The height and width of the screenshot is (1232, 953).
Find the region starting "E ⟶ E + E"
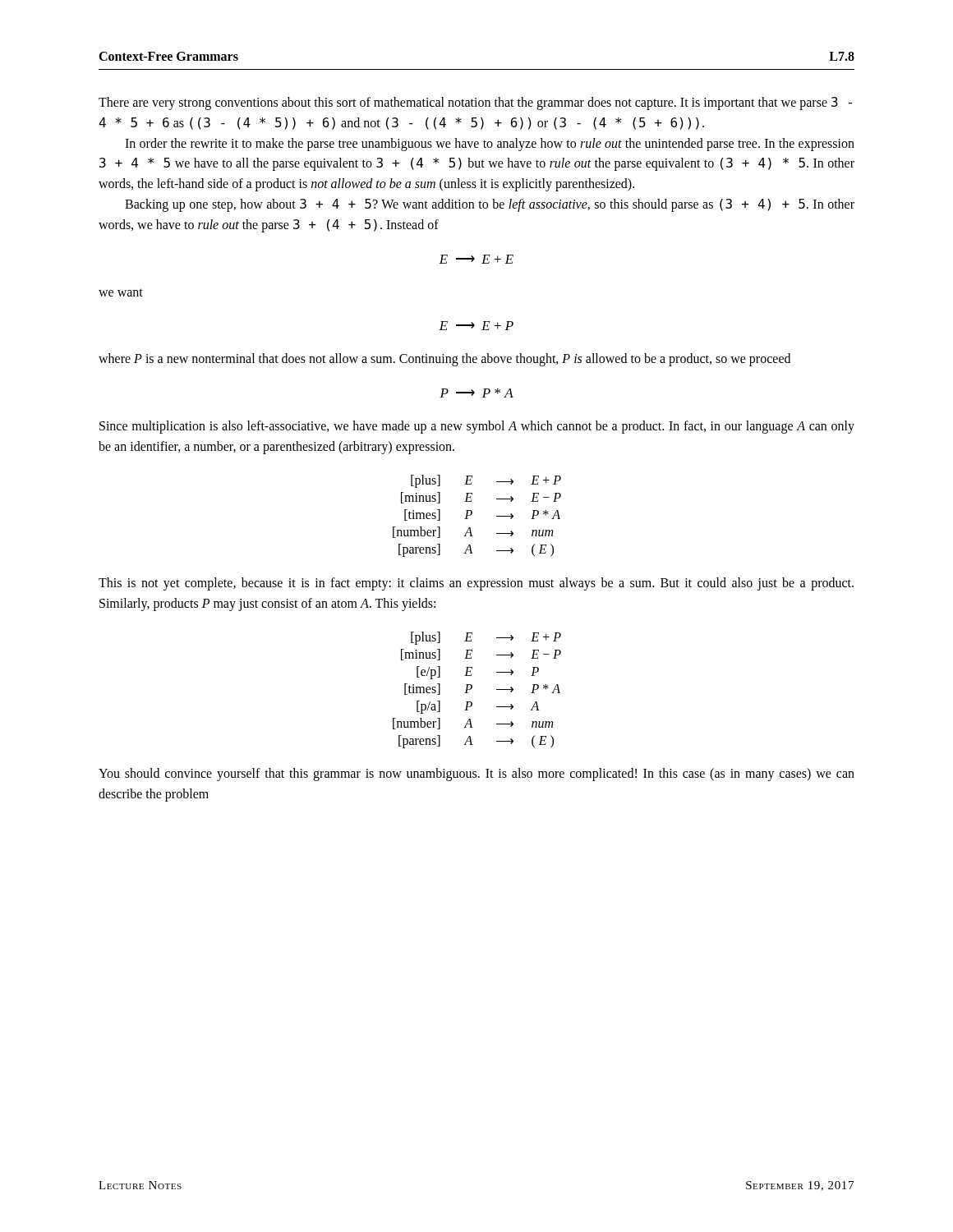476,259
